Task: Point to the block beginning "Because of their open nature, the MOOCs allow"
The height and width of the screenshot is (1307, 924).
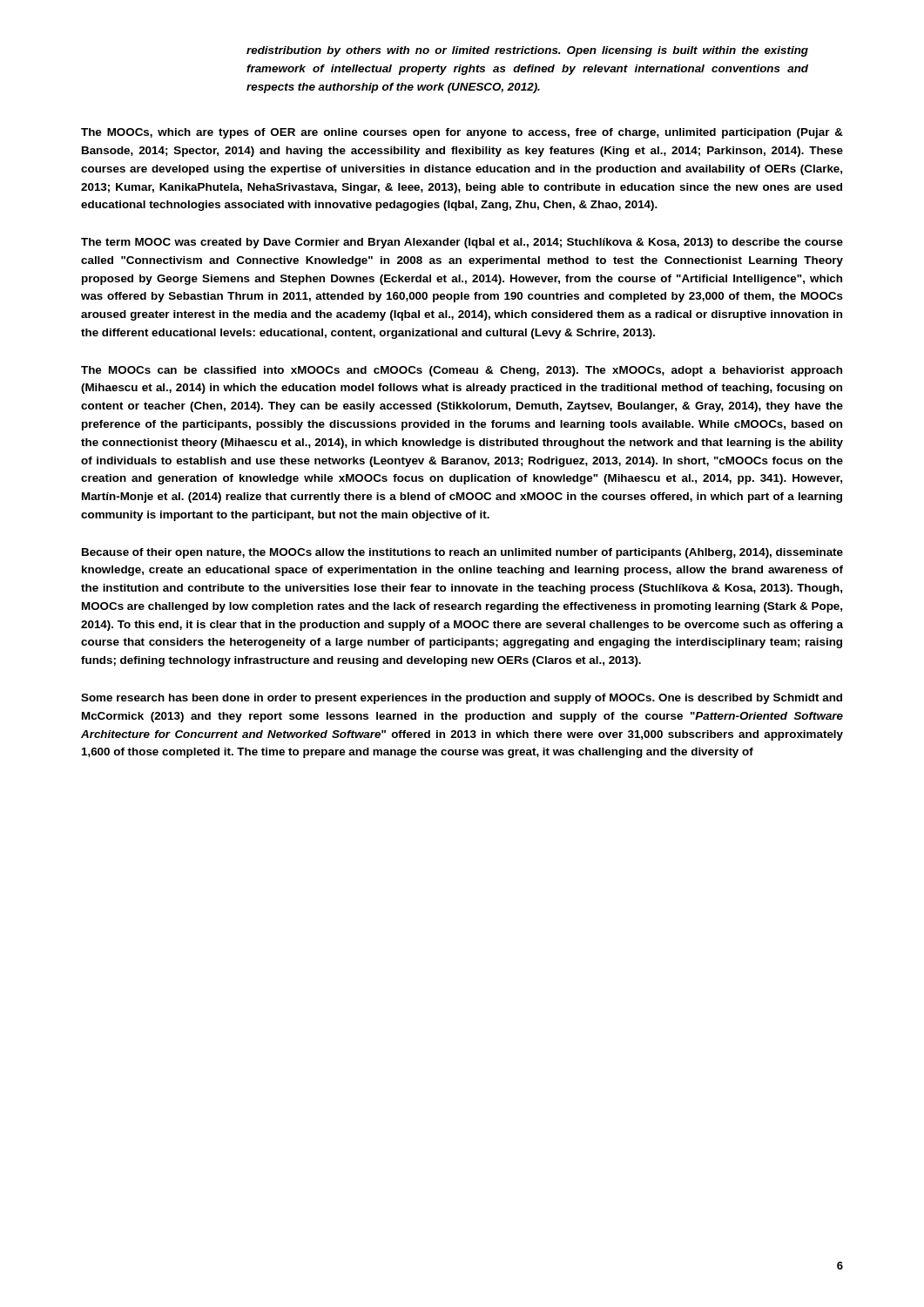Action: pos(462,606)
